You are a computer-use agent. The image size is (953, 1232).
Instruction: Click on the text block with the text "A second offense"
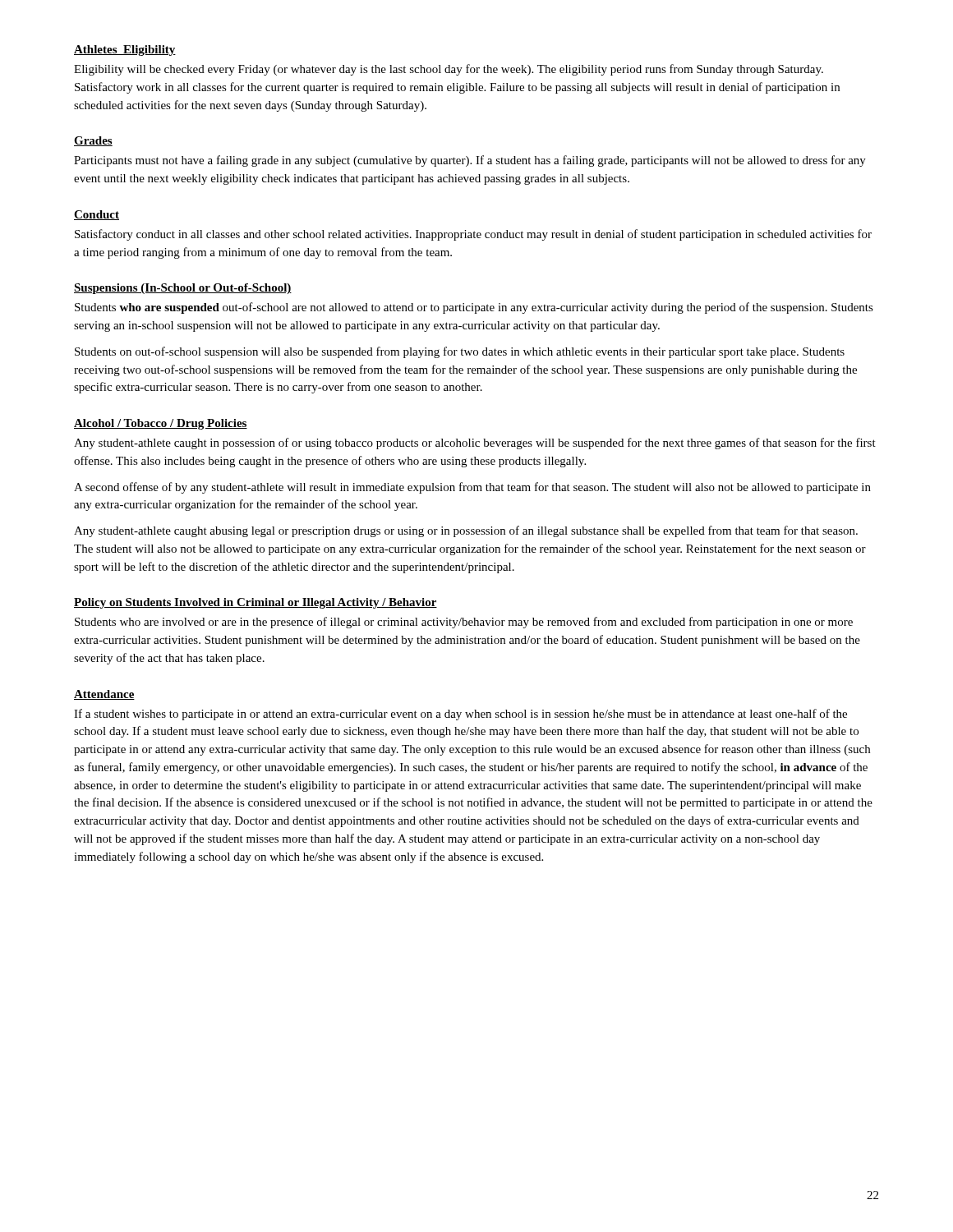coord(472,496)
